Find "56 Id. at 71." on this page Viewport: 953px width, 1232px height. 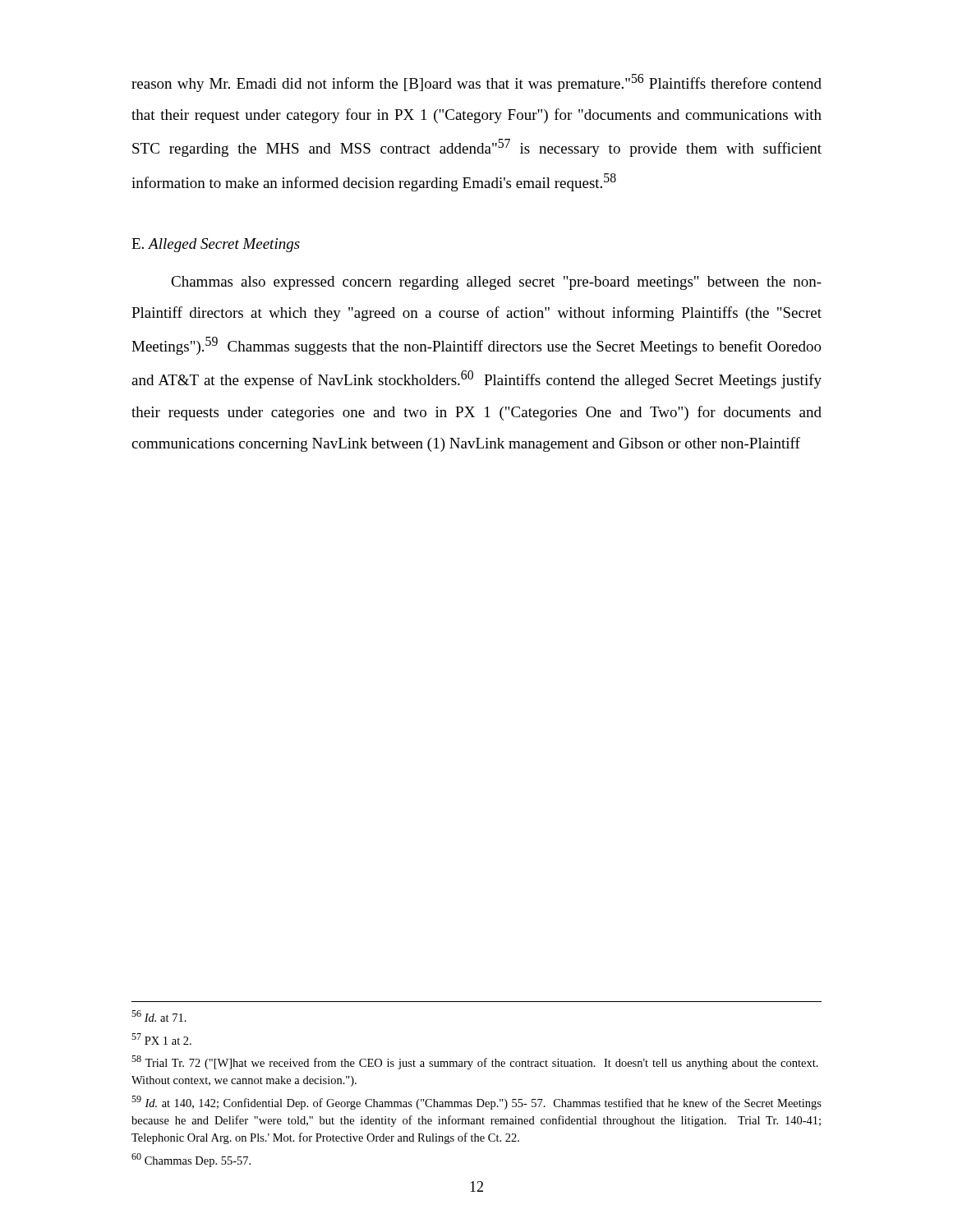click(x=159, y=1016)
